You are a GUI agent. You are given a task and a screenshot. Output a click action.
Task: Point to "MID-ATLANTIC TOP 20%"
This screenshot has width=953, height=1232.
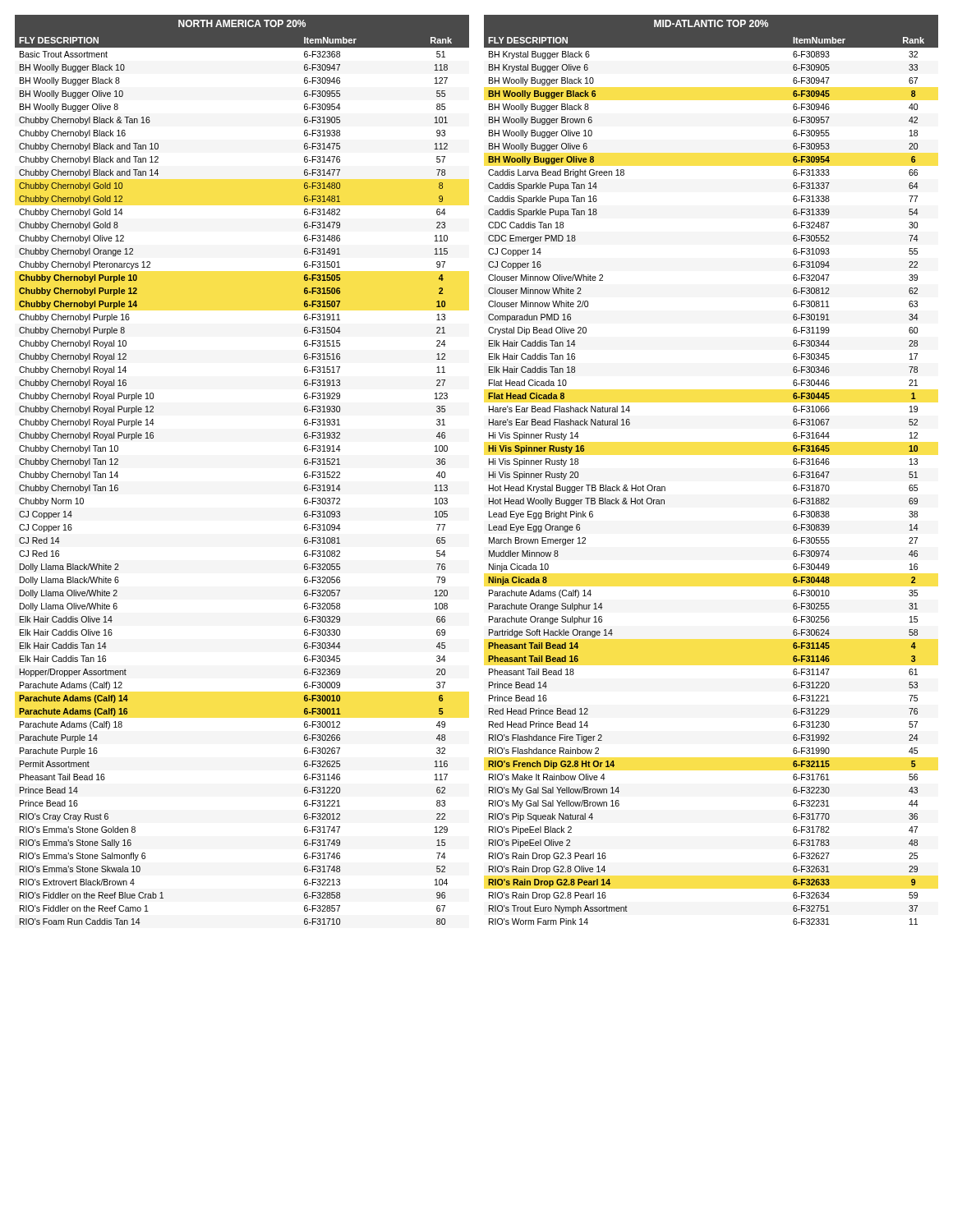[x=711, y=24]
